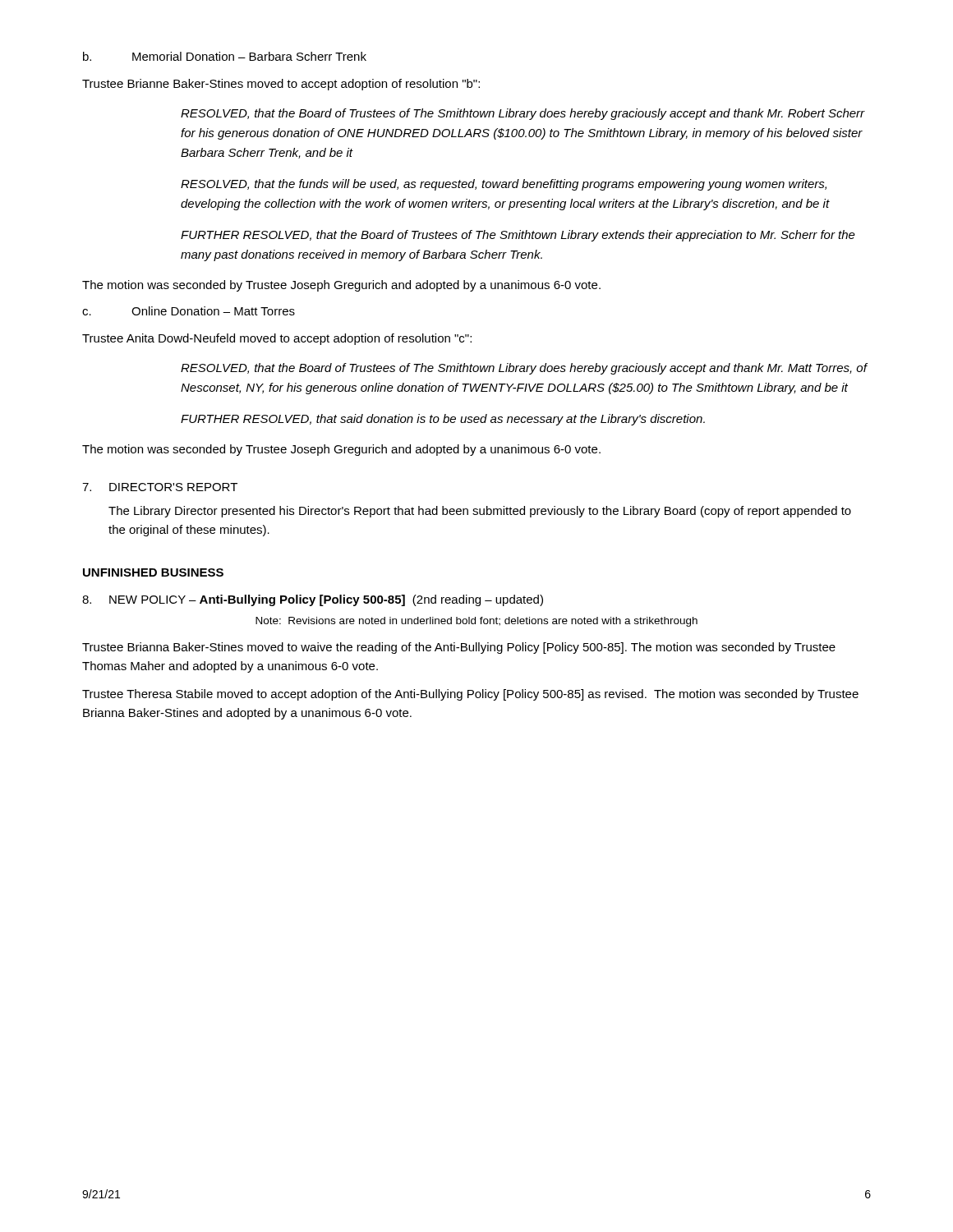The image size is (953, 1232).
Task: Navigate to the region starting "Trustee Anita Dowd-Neufeld moved to"
Action: [277, 338]
